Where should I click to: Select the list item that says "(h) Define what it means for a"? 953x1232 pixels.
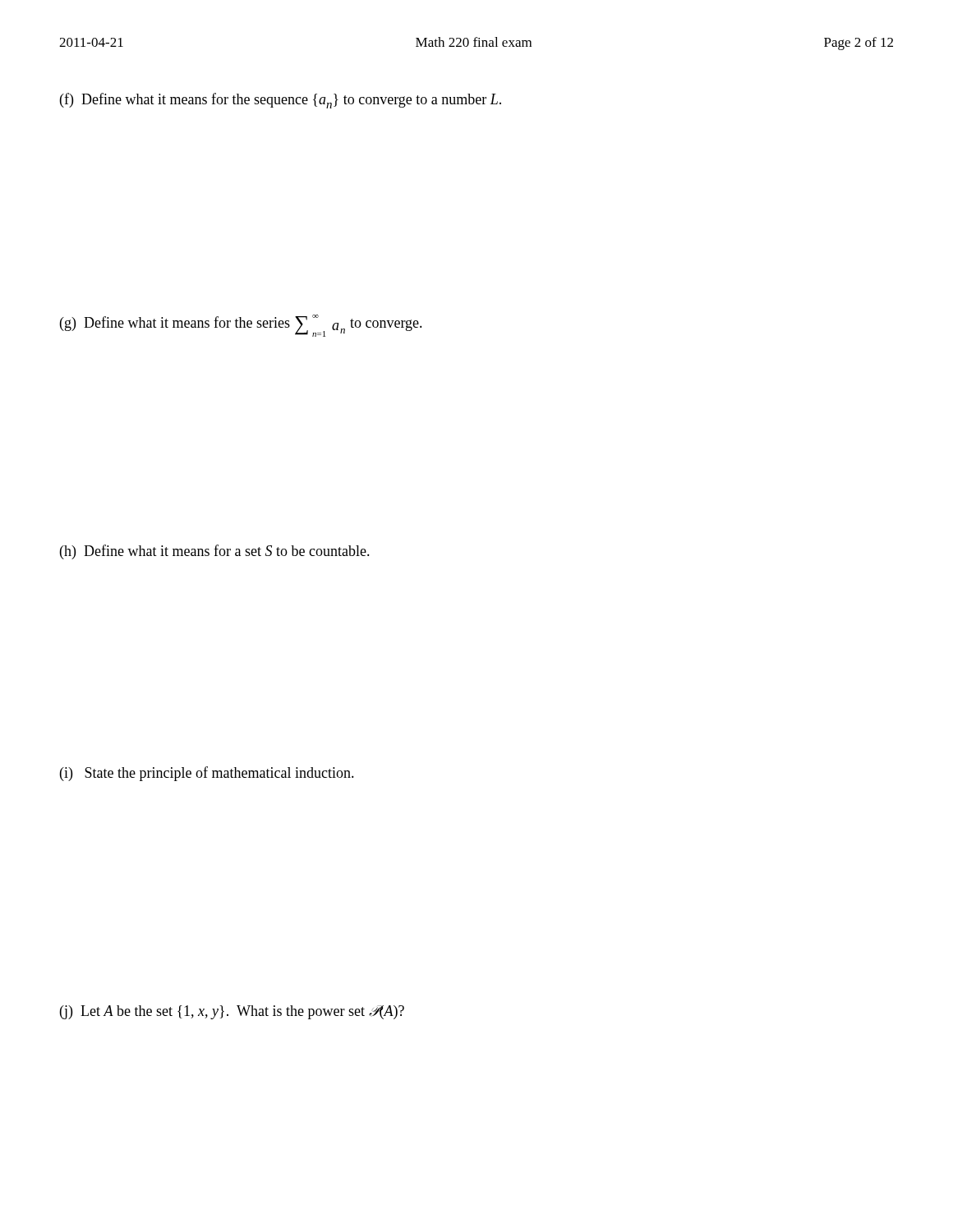pos(215,551)
